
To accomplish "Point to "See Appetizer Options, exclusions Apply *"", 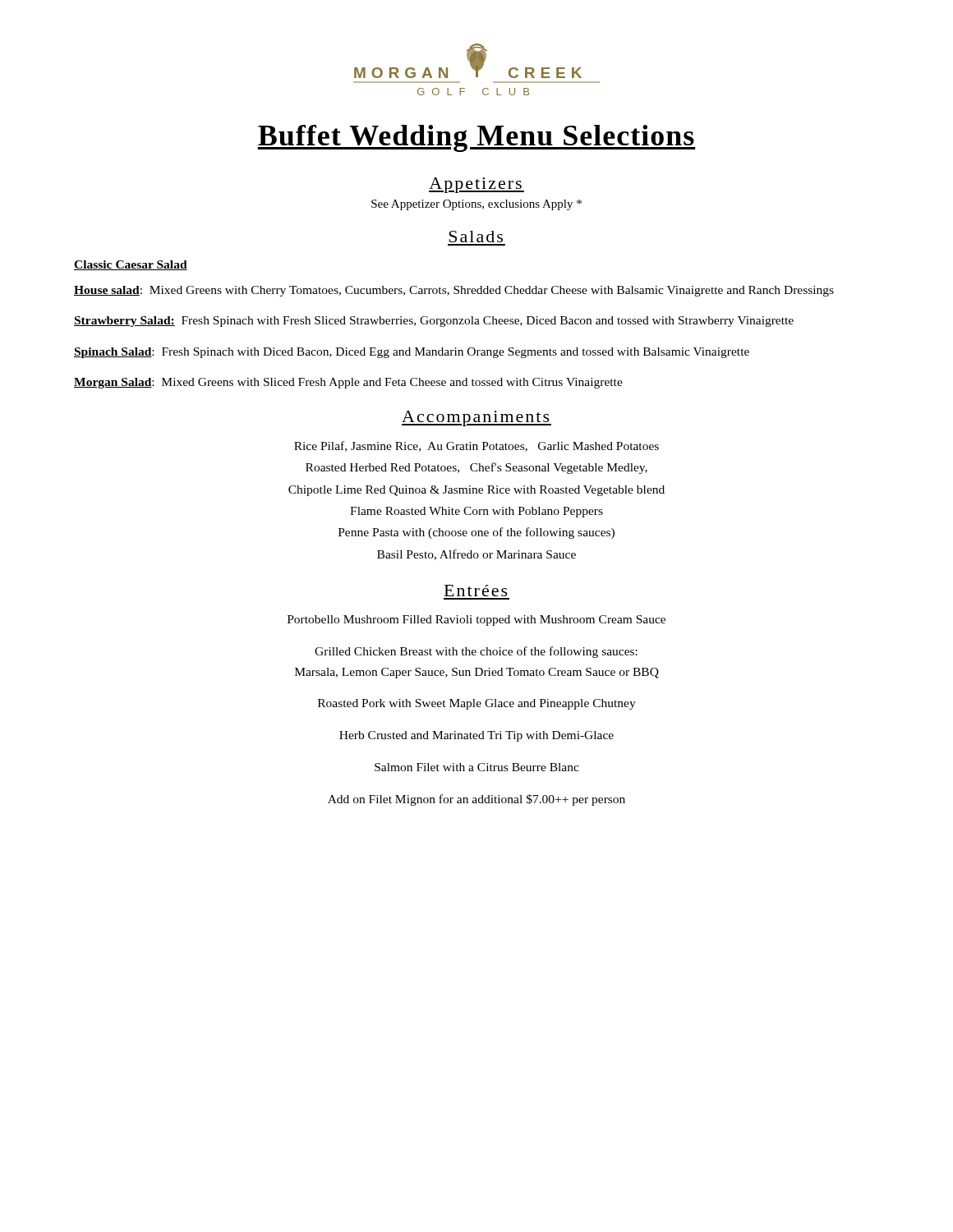I will 476,204.
